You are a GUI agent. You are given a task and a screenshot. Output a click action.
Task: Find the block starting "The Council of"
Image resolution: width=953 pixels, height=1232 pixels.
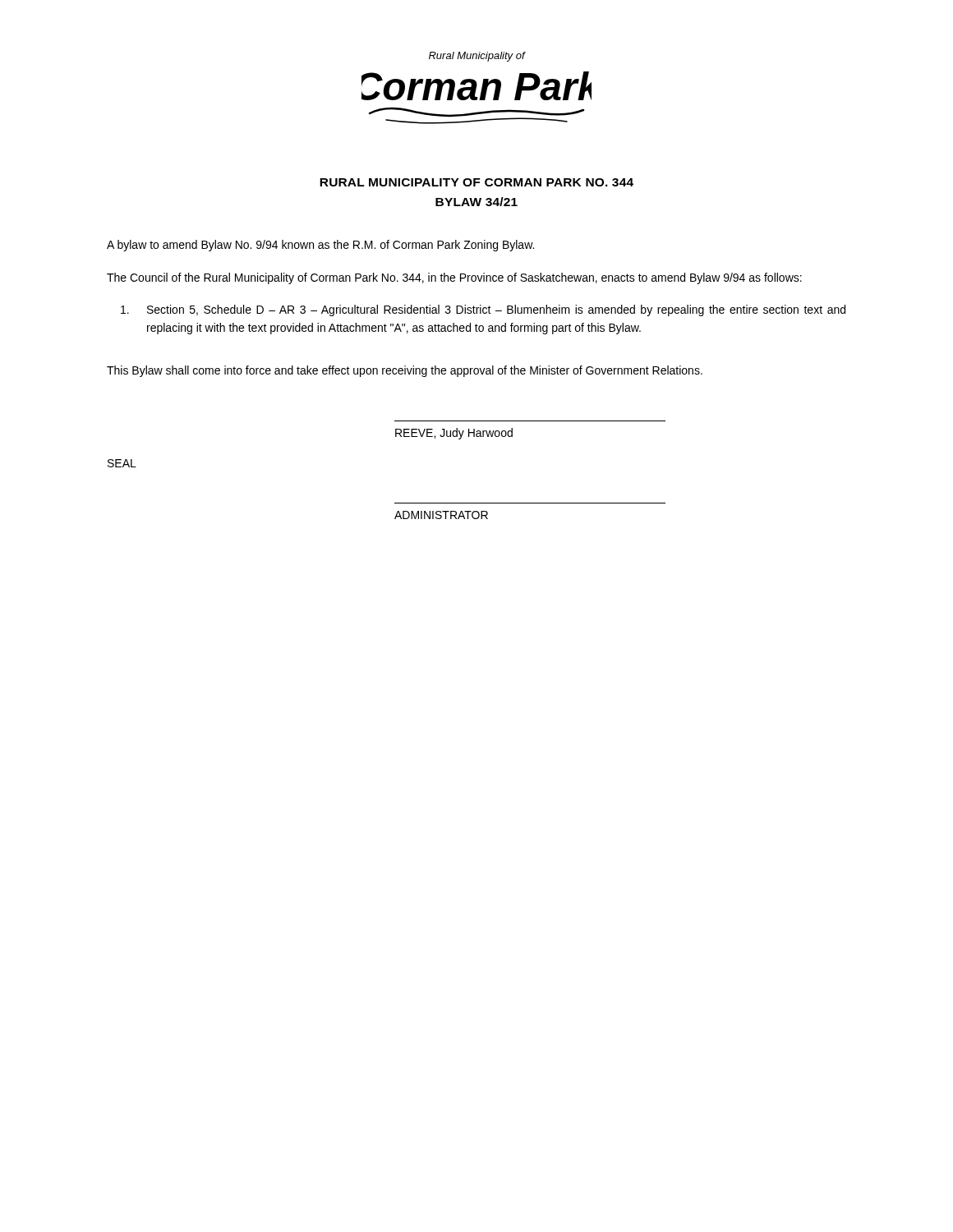click(x=455, y=277)
